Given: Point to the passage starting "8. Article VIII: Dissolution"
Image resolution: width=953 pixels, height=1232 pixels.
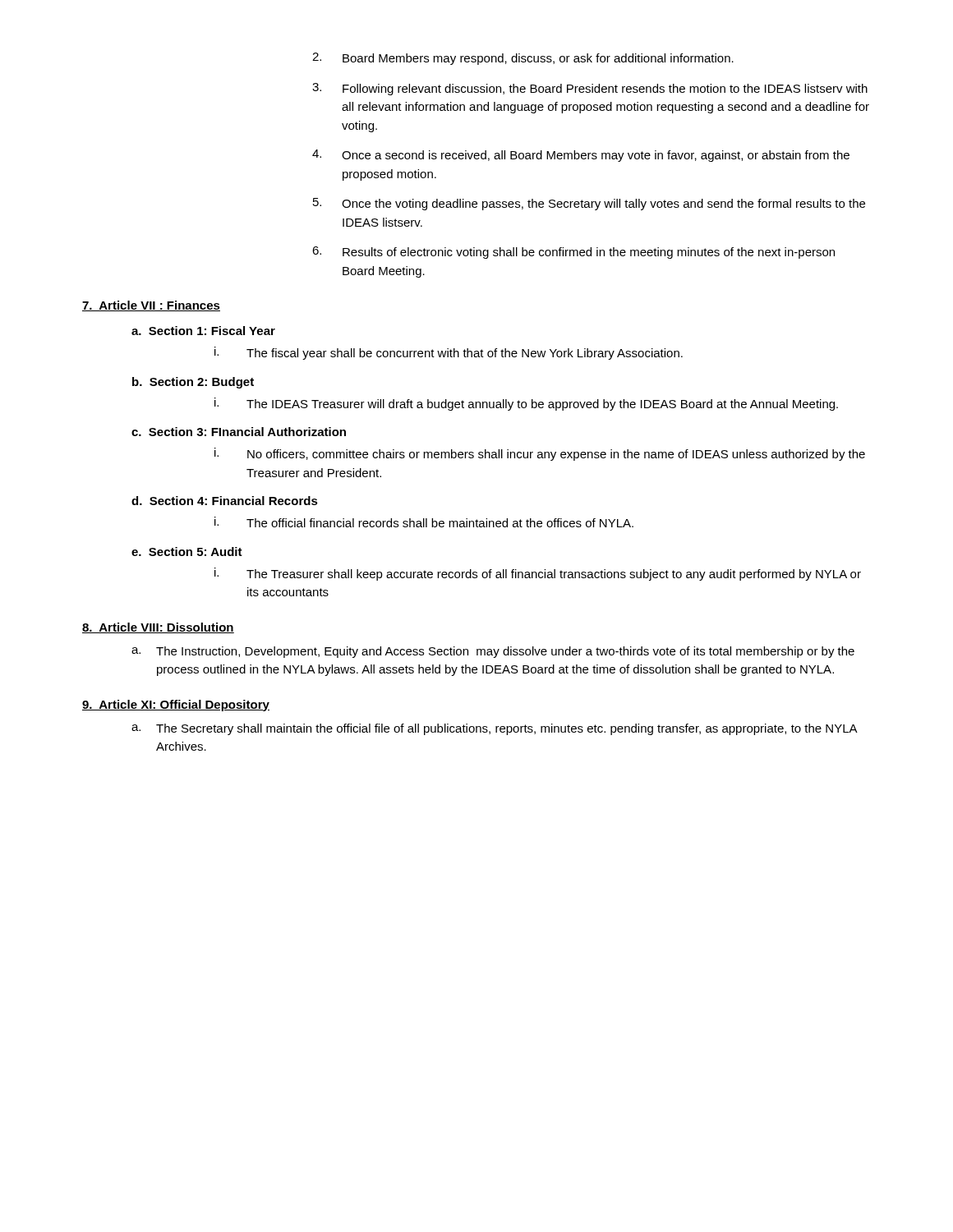Looking at the screenshot, I should [158, 627].
